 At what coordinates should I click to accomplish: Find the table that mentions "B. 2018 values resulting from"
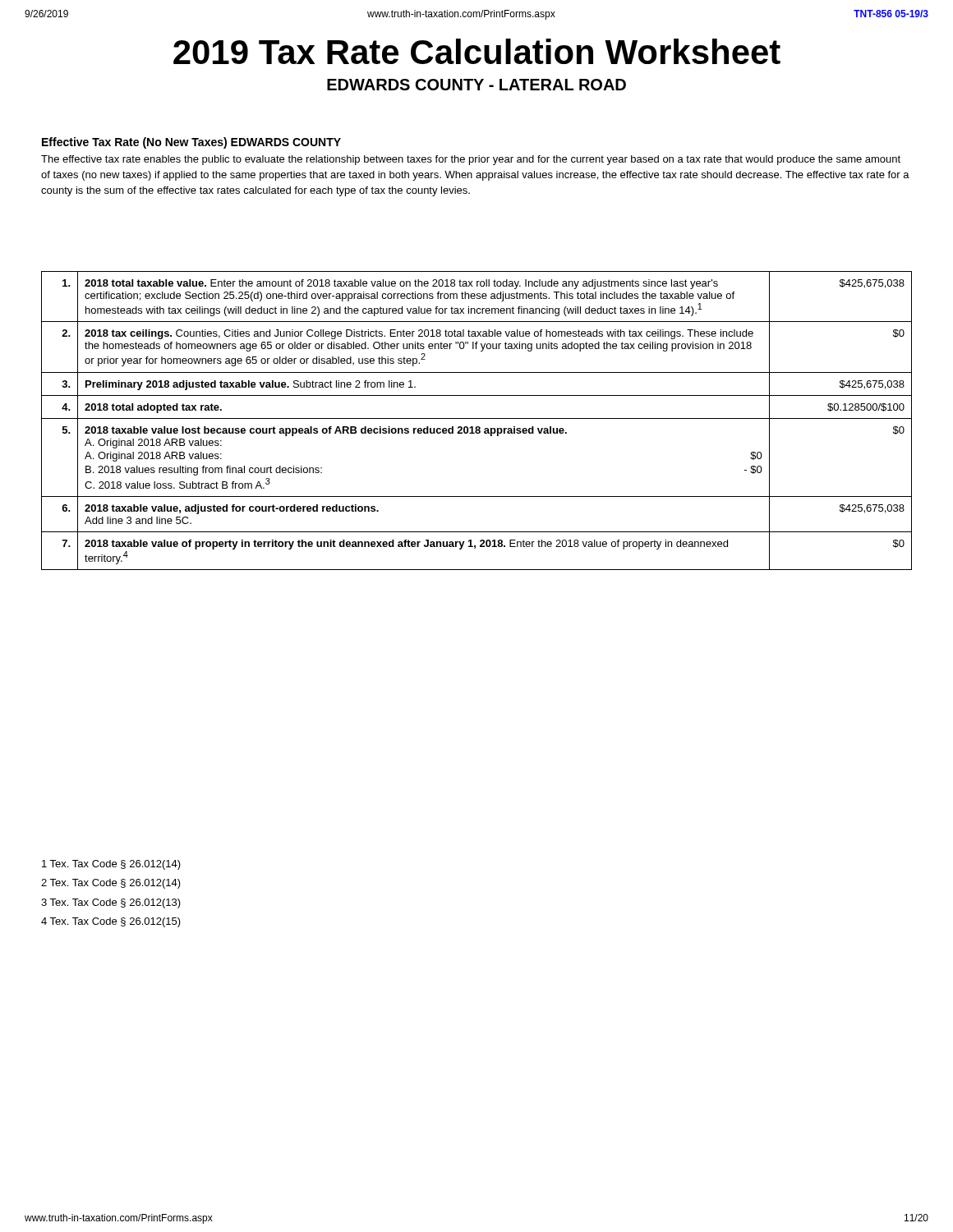(476, 421)
